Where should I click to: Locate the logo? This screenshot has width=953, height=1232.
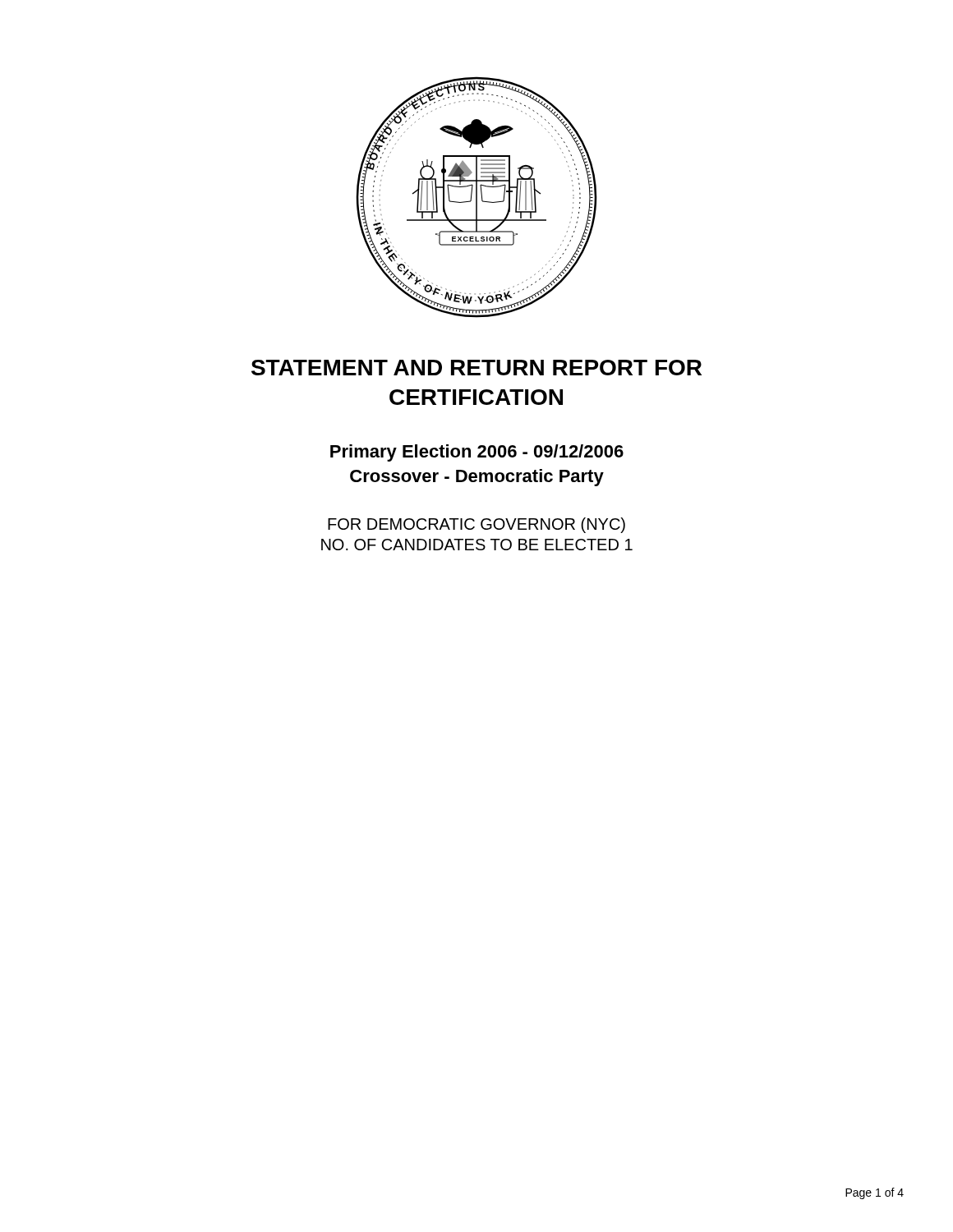tap(476, 197)
